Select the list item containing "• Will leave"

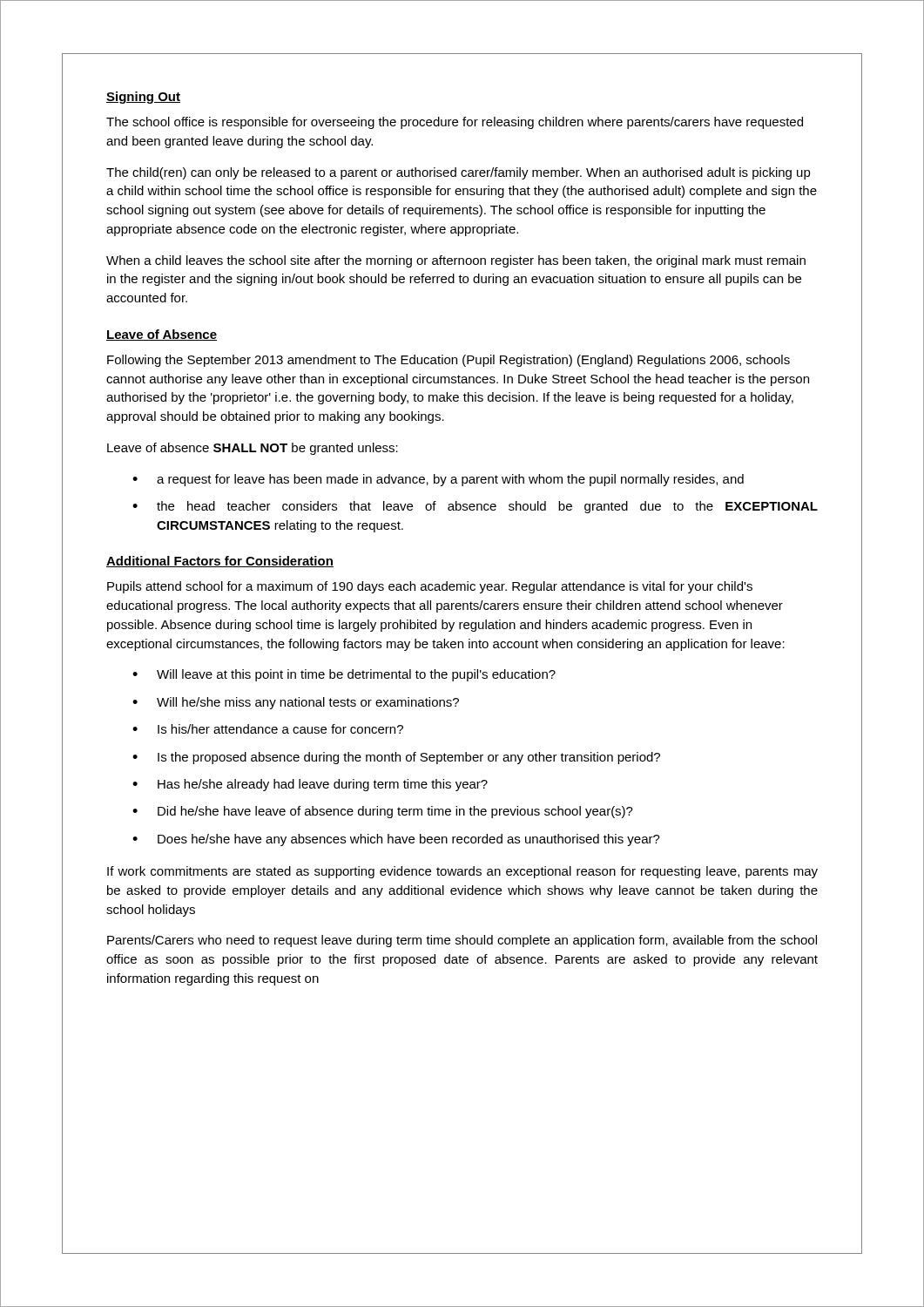tap(475, 675)
